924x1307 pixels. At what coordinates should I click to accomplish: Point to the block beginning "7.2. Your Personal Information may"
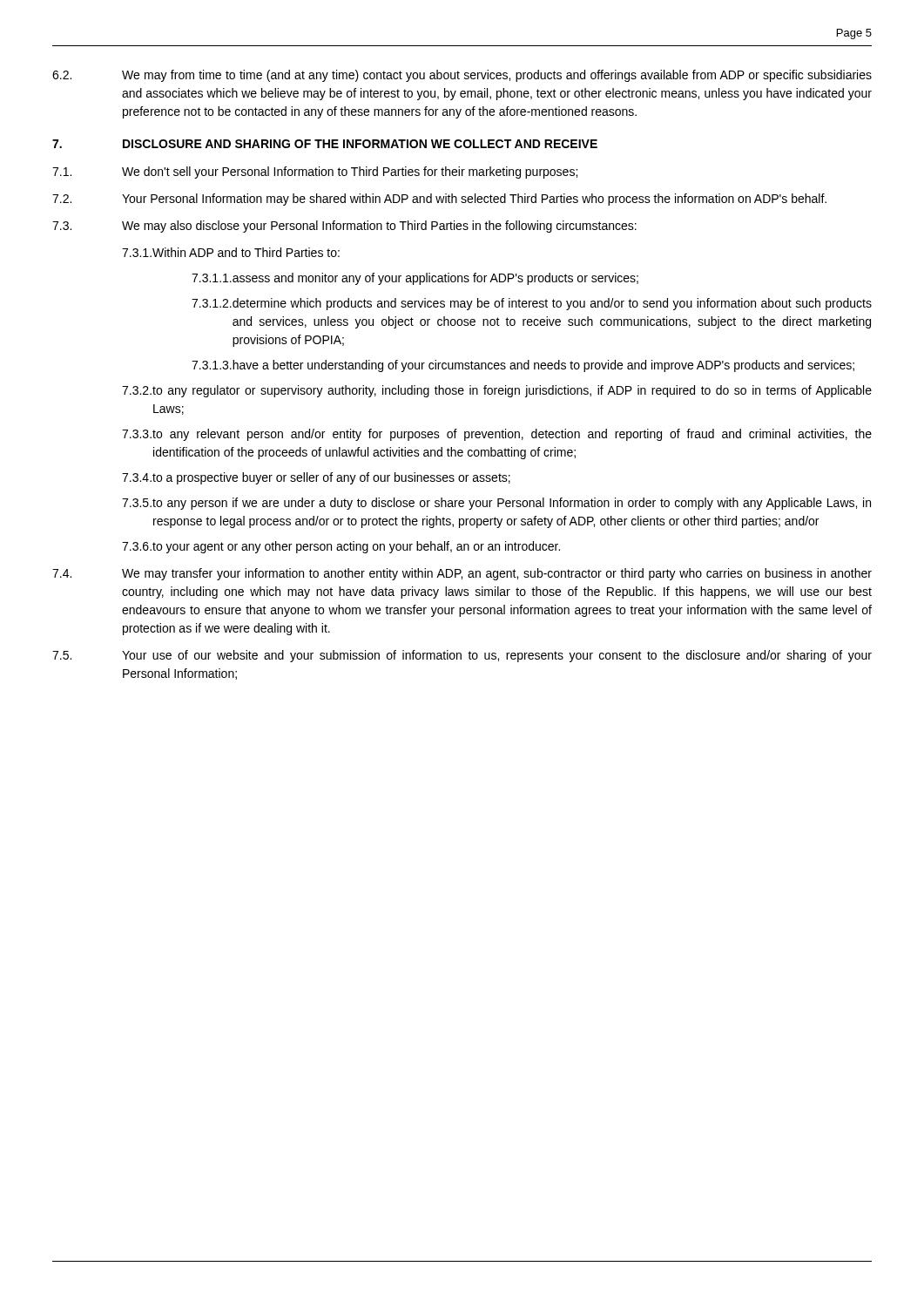tap(462, 199)
